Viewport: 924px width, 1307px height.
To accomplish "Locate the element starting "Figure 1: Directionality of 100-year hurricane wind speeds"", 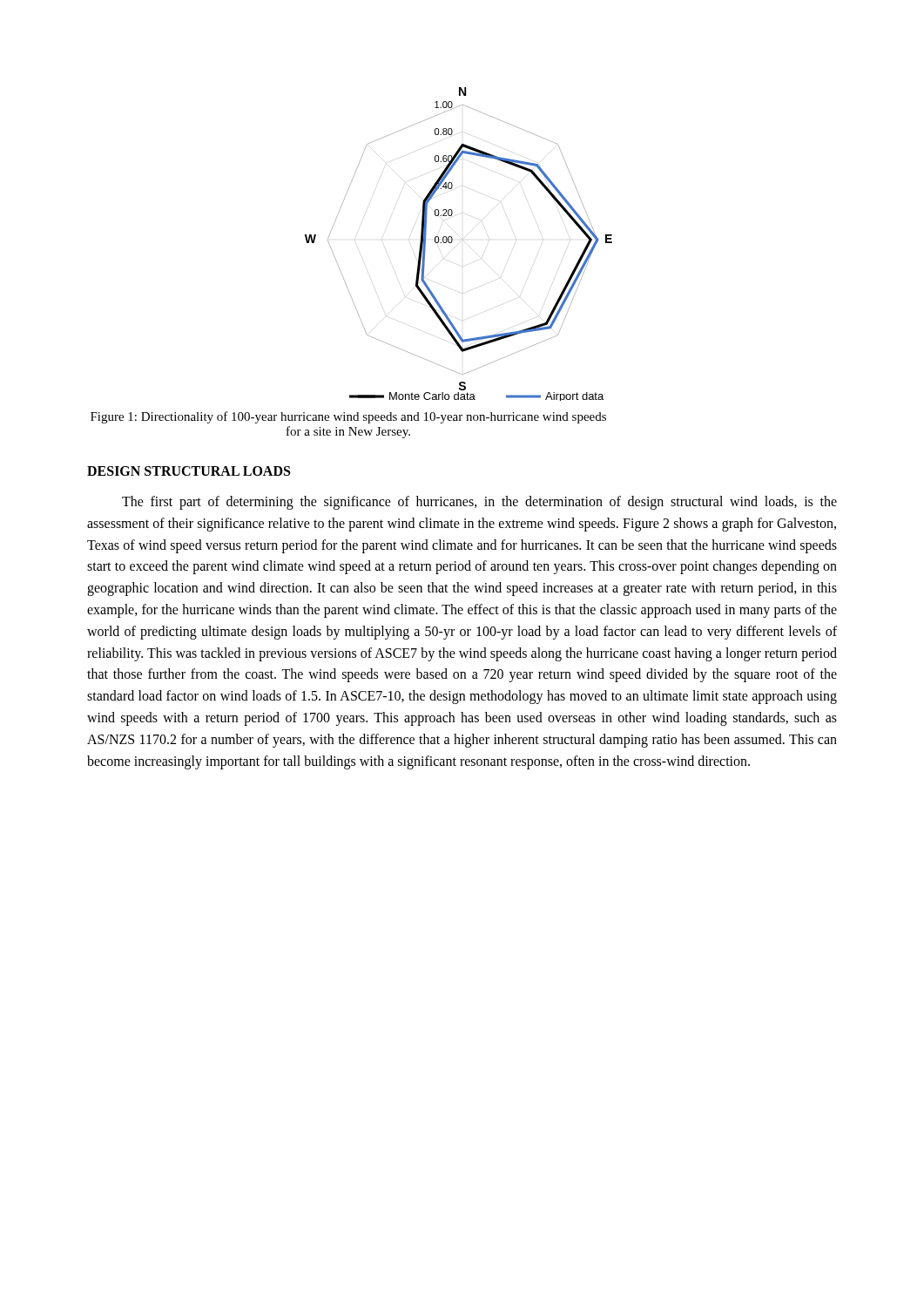I will [x=348, y=424].
